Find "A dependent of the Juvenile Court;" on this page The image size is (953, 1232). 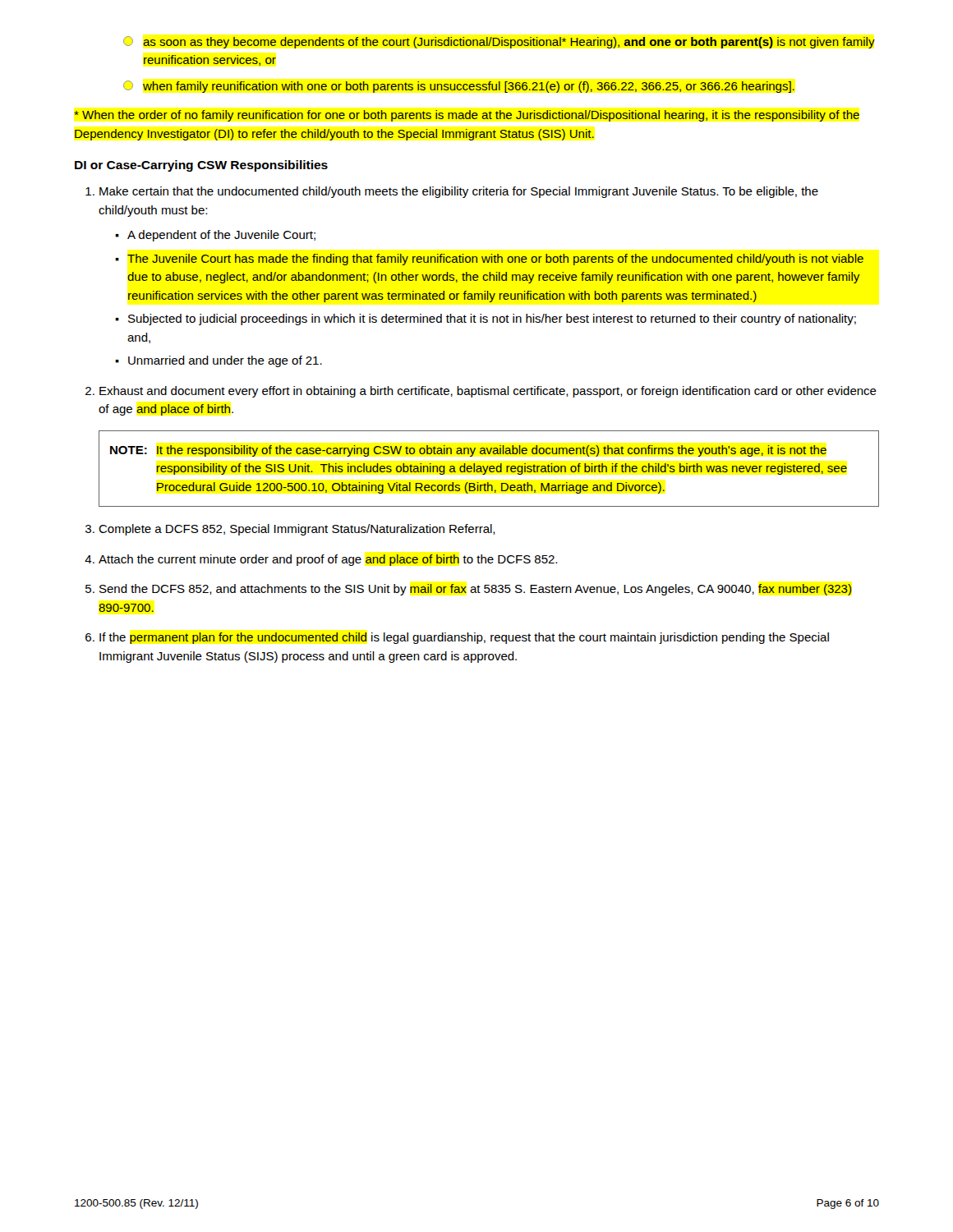click(222, 235)
